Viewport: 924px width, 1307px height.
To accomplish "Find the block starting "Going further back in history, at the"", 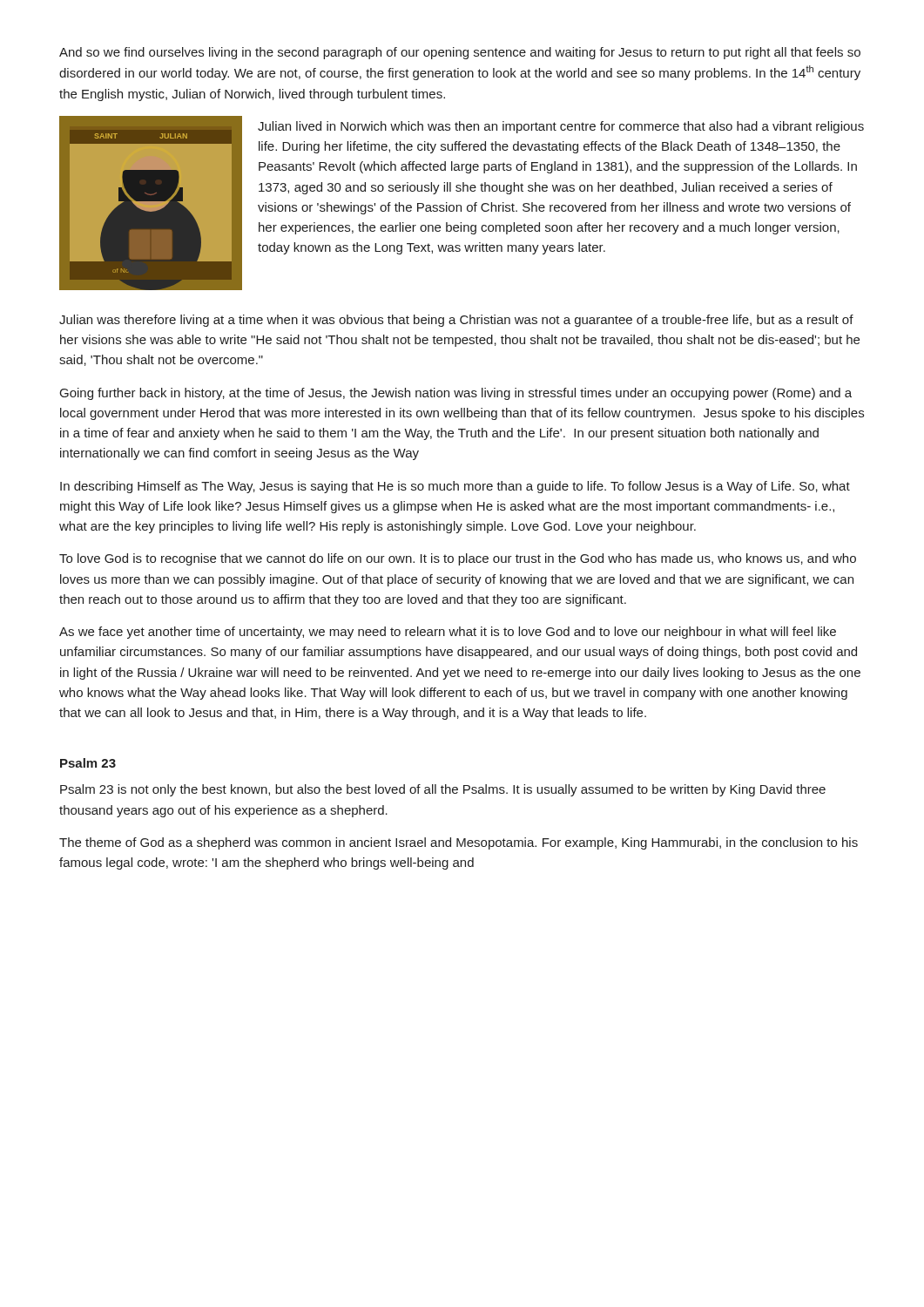I will point(462,422).
